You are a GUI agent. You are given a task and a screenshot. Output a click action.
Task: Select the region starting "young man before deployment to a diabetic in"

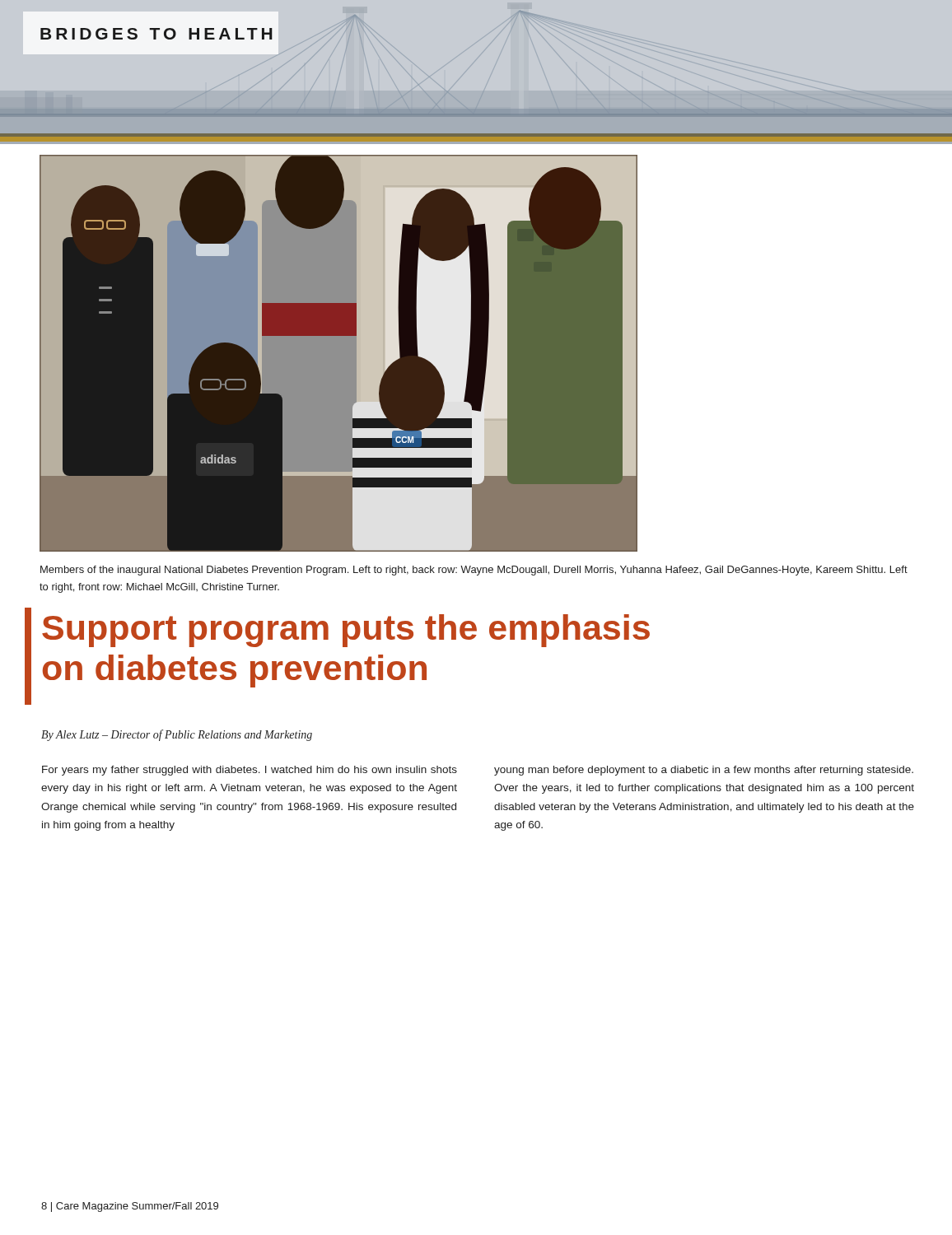(x=704, y=797)
